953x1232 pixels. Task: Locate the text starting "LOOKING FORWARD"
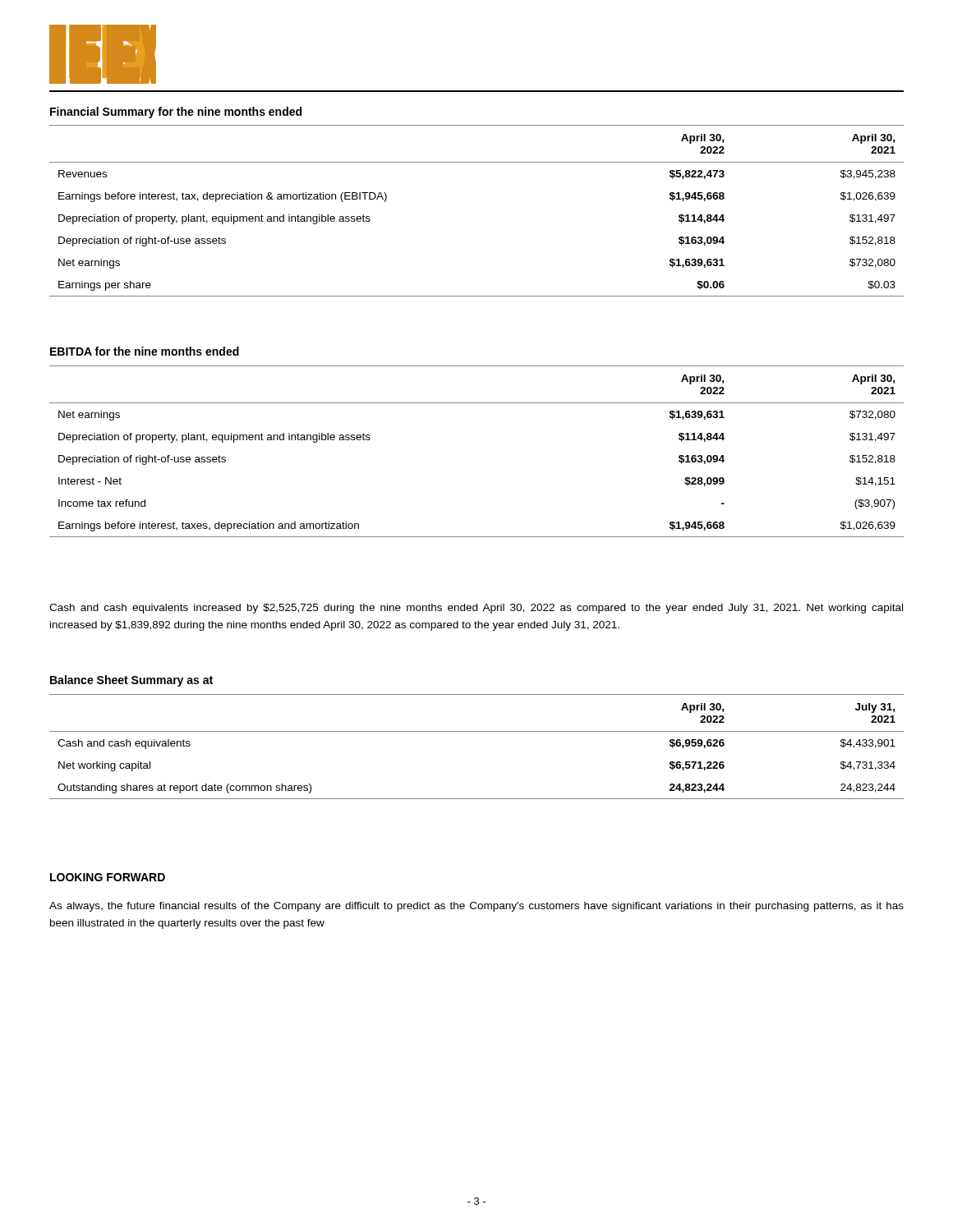pos(107,877)
